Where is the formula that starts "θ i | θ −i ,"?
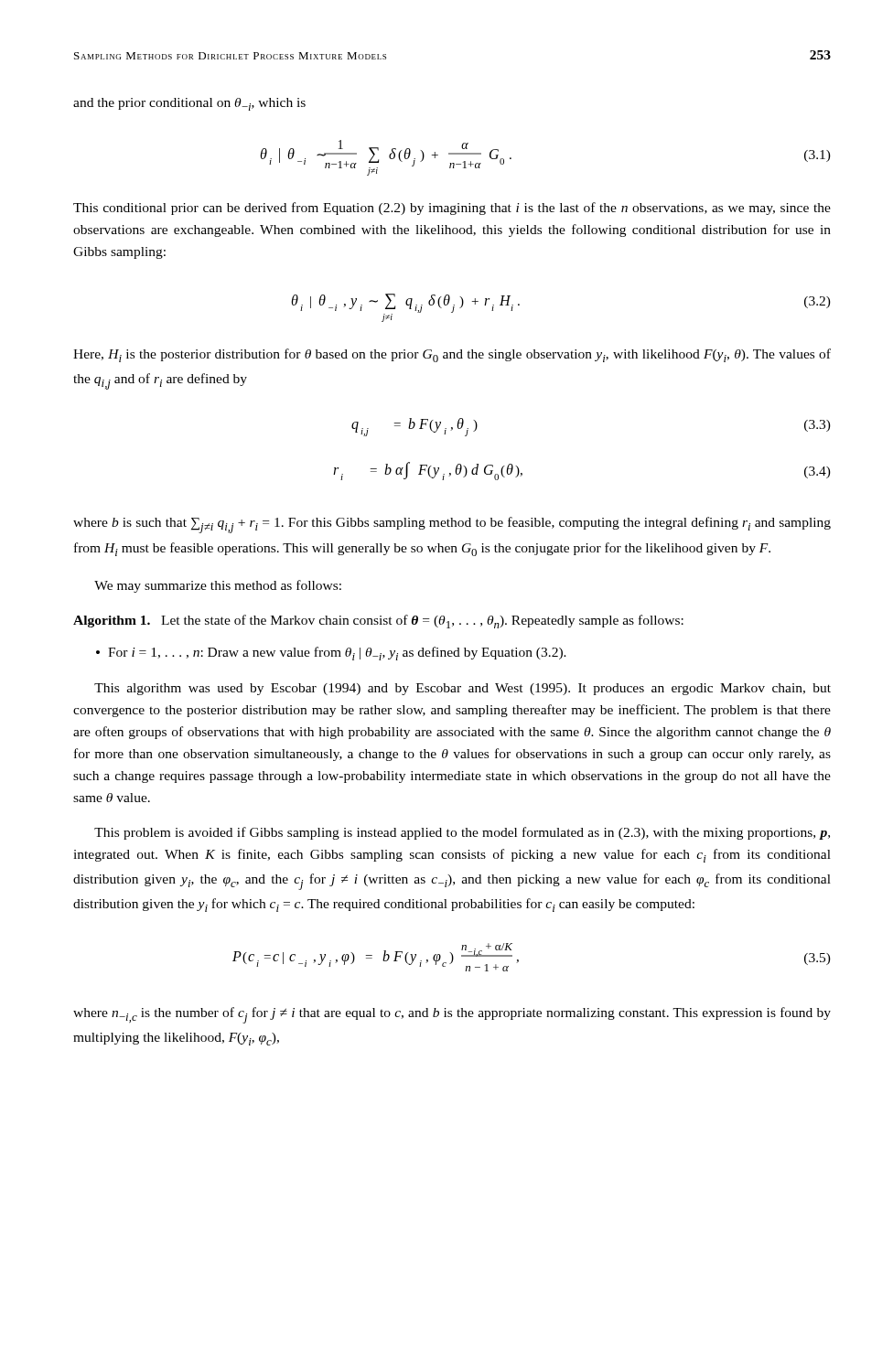Viewport: 893px width, 1372px height. tap(388, 308)
